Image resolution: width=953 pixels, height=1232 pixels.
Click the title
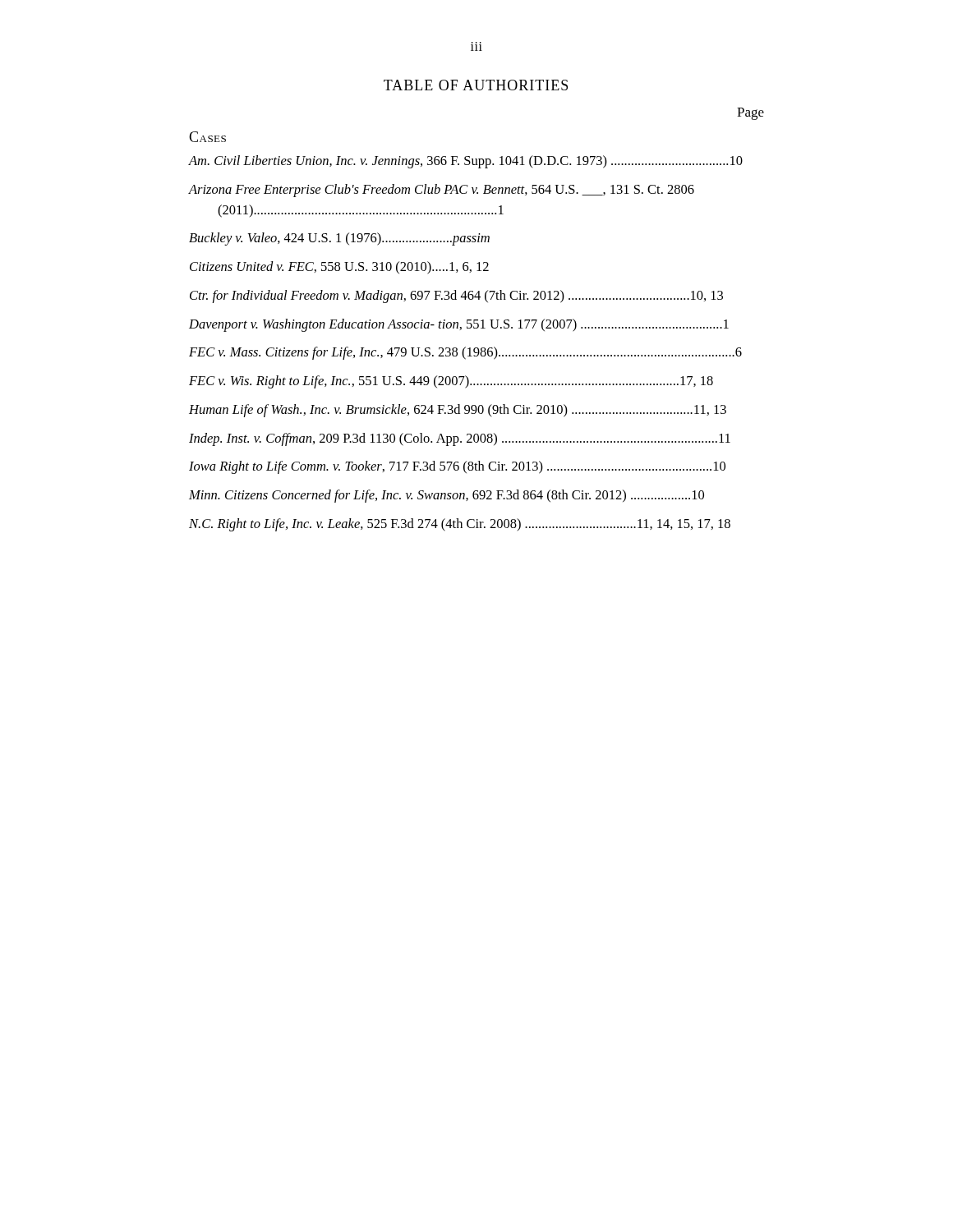click(476, 85)
